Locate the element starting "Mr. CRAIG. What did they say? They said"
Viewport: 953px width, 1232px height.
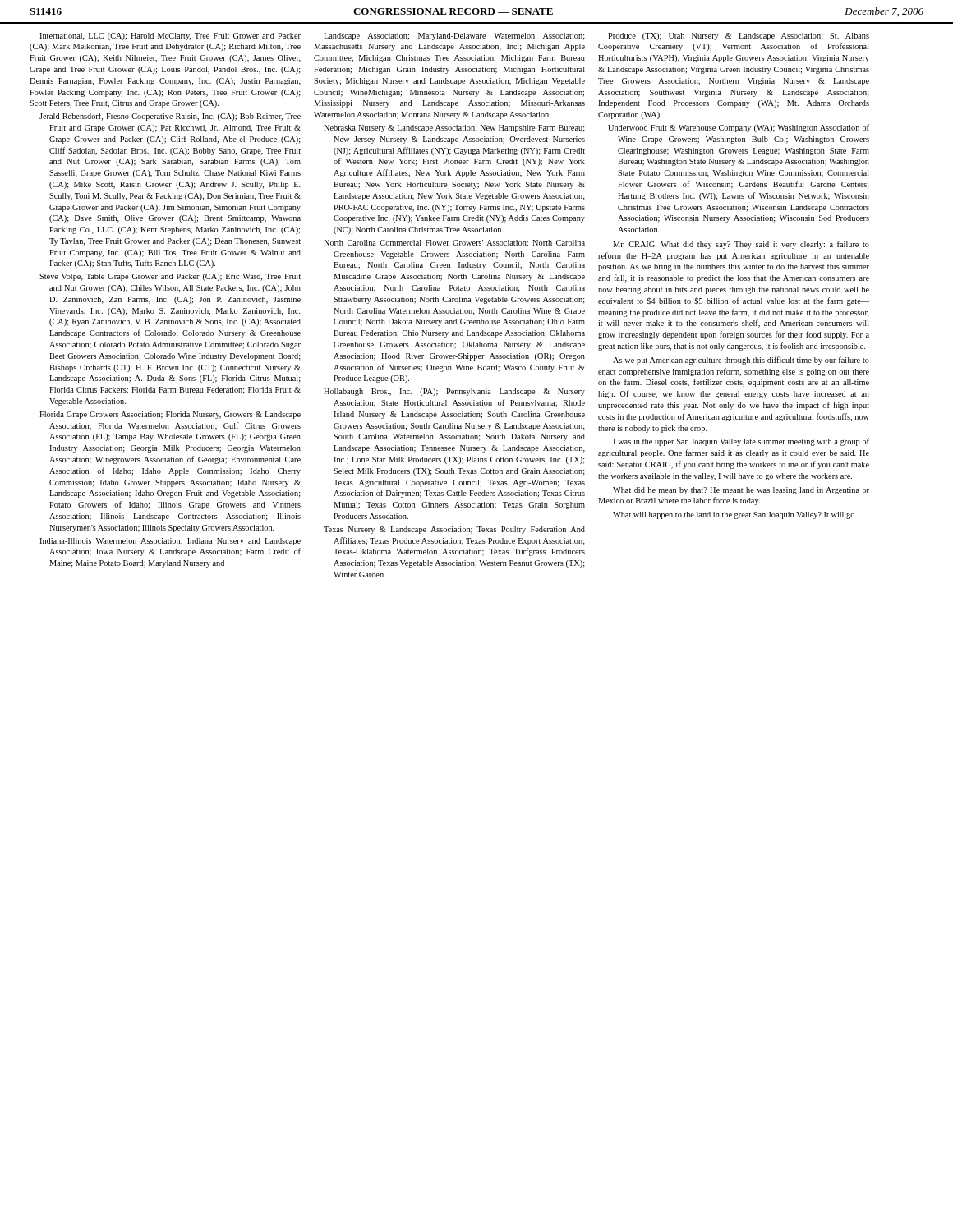(734, 295)
